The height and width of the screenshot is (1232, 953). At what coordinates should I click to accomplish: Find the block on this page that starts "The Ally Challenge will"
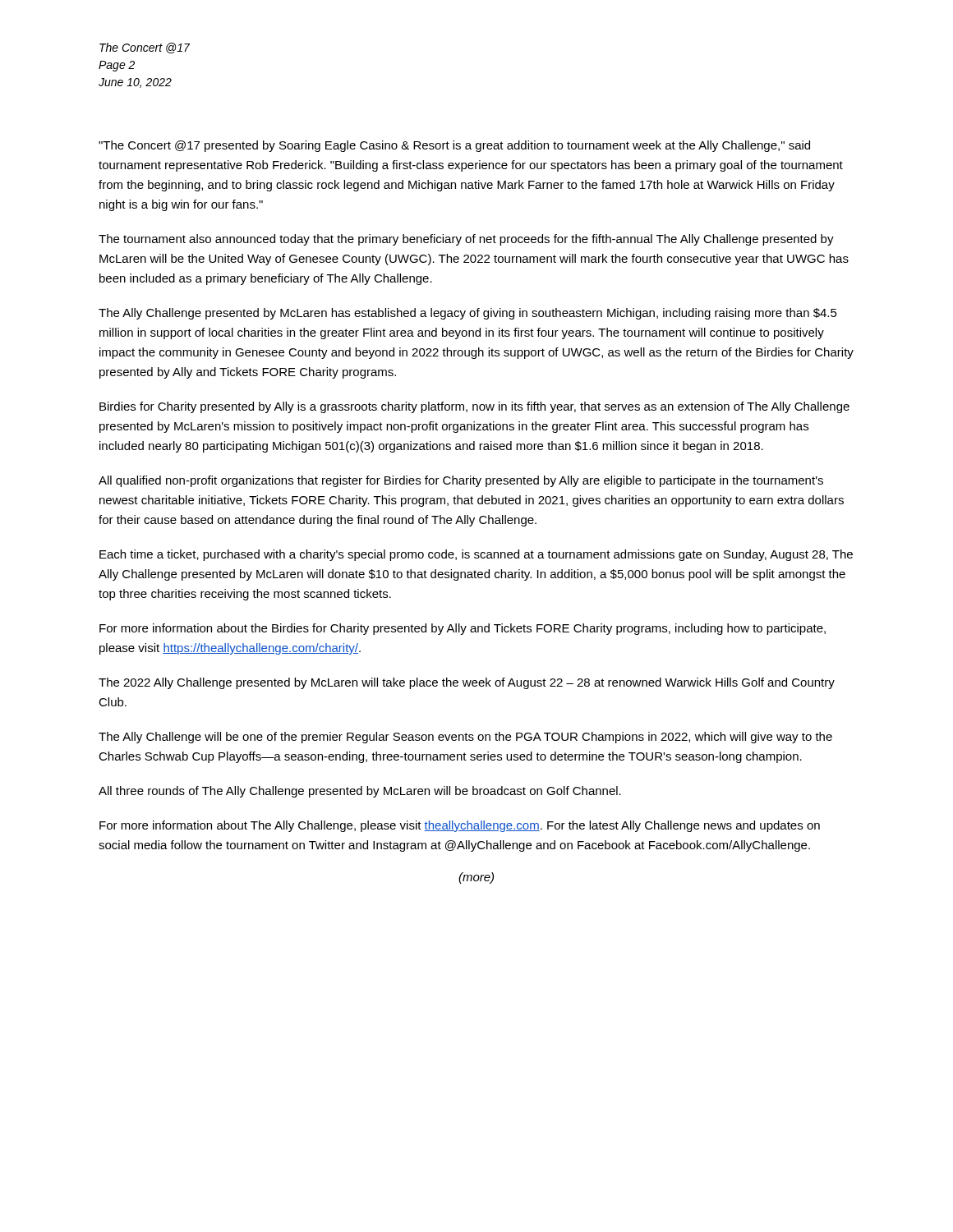click(x=465, y=746)
